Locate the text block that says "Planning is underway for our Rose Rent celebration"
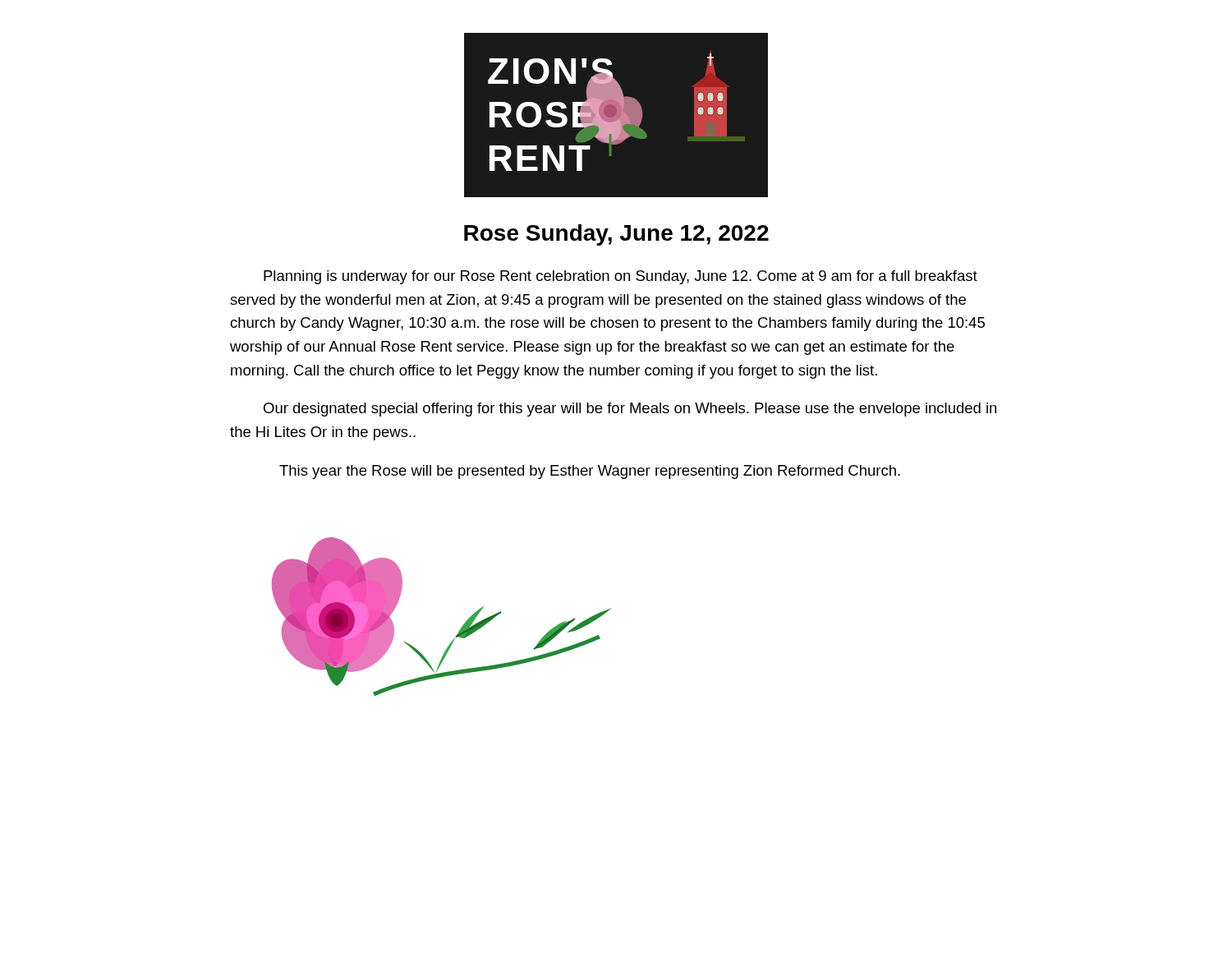 click(x=608, y=323)
